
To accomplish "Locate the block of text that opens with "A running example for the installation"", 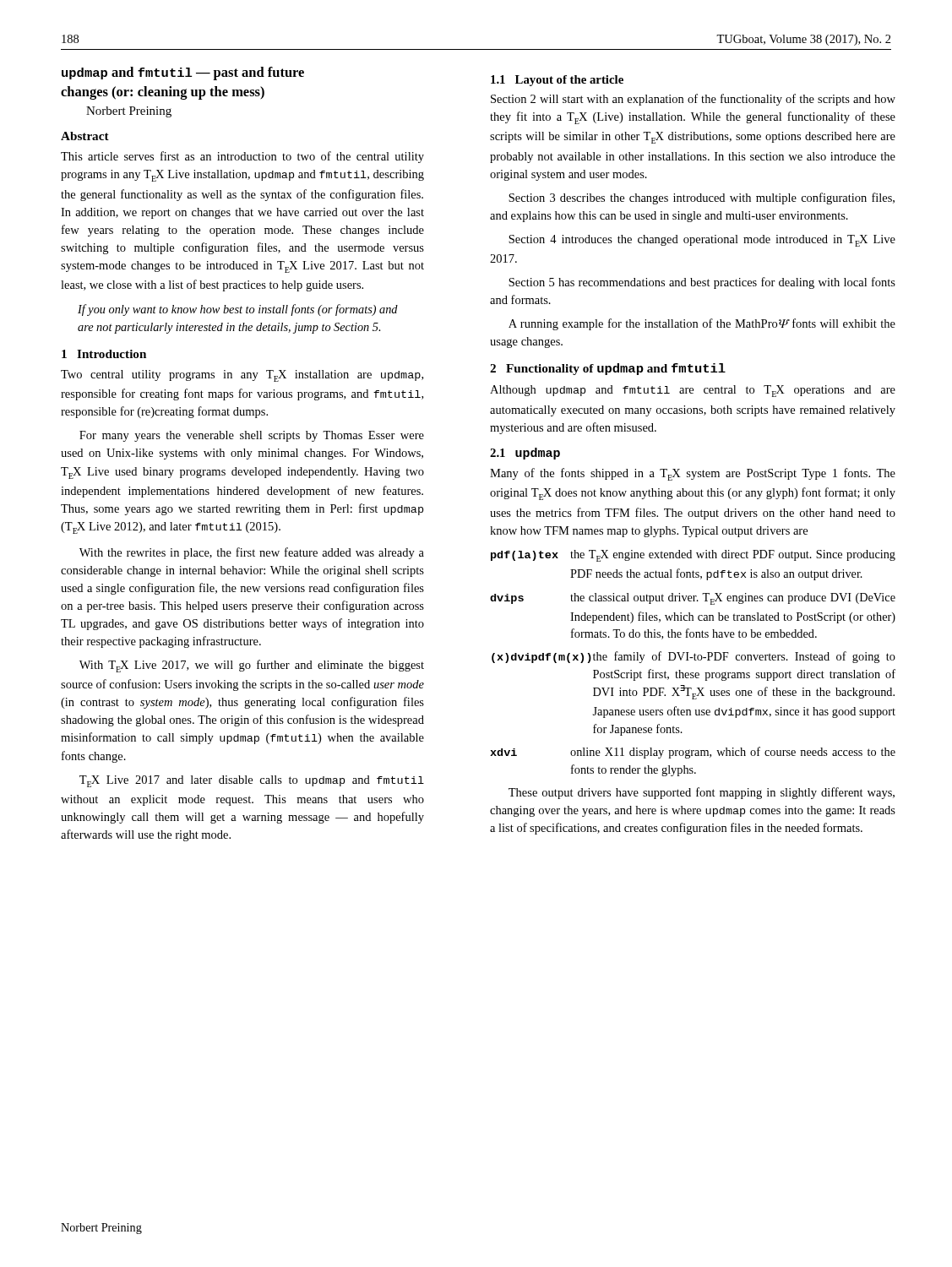I will point(693,333).
